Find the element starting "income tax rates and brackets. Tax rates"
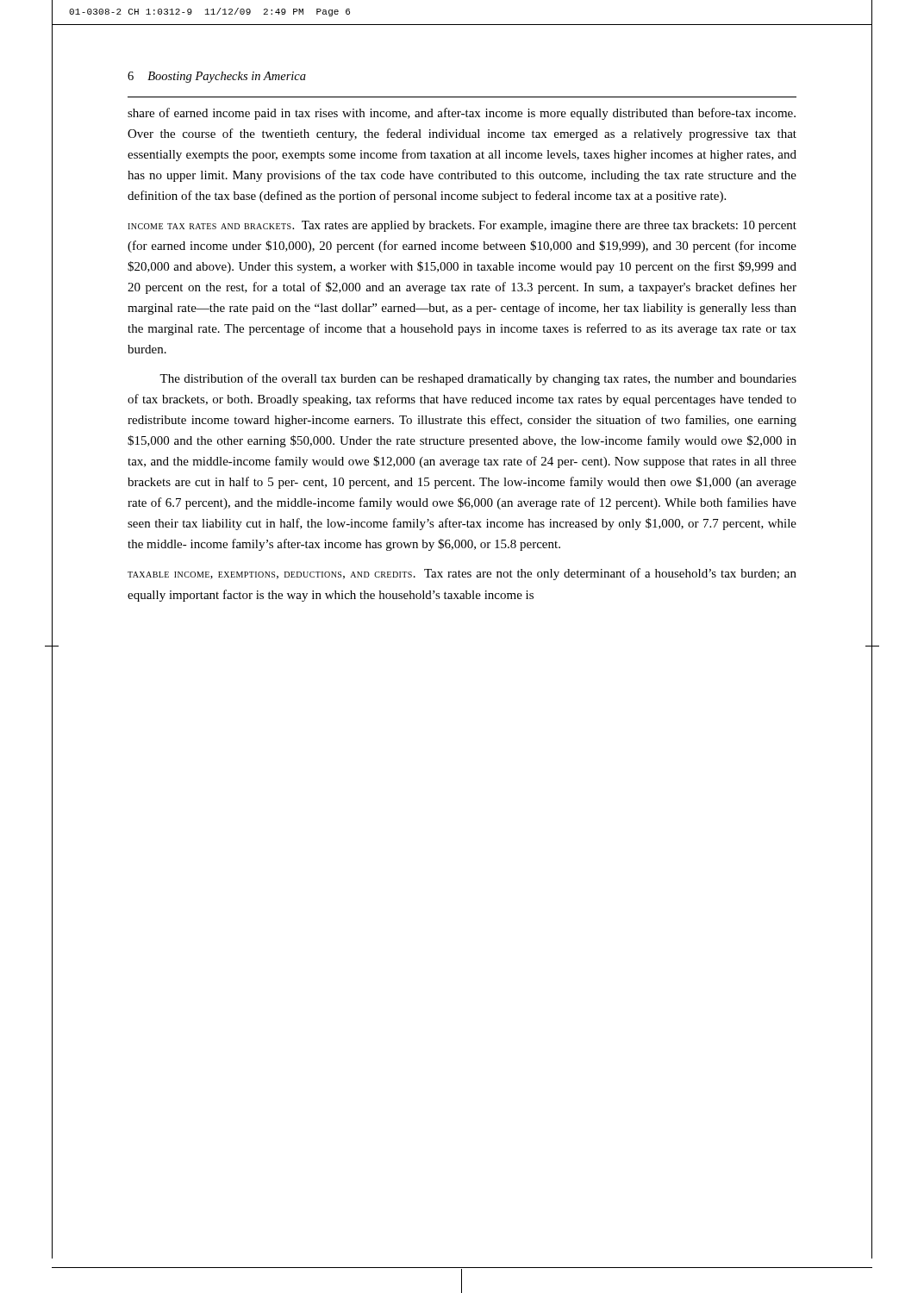Viewport: 924px width, 1293px height. point(462,287)
